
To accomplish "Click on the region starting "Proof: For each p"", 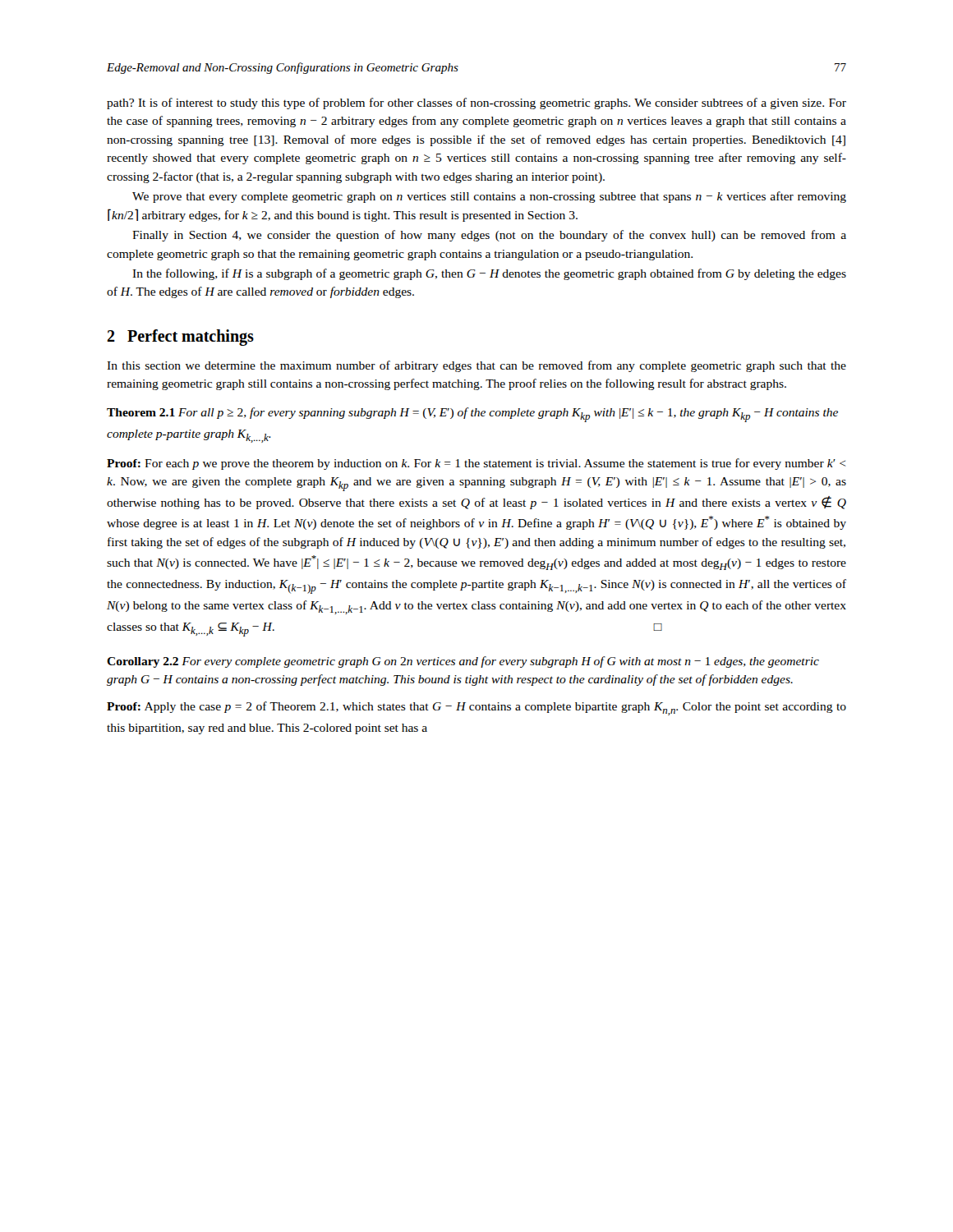I will (x=476, y=546).
